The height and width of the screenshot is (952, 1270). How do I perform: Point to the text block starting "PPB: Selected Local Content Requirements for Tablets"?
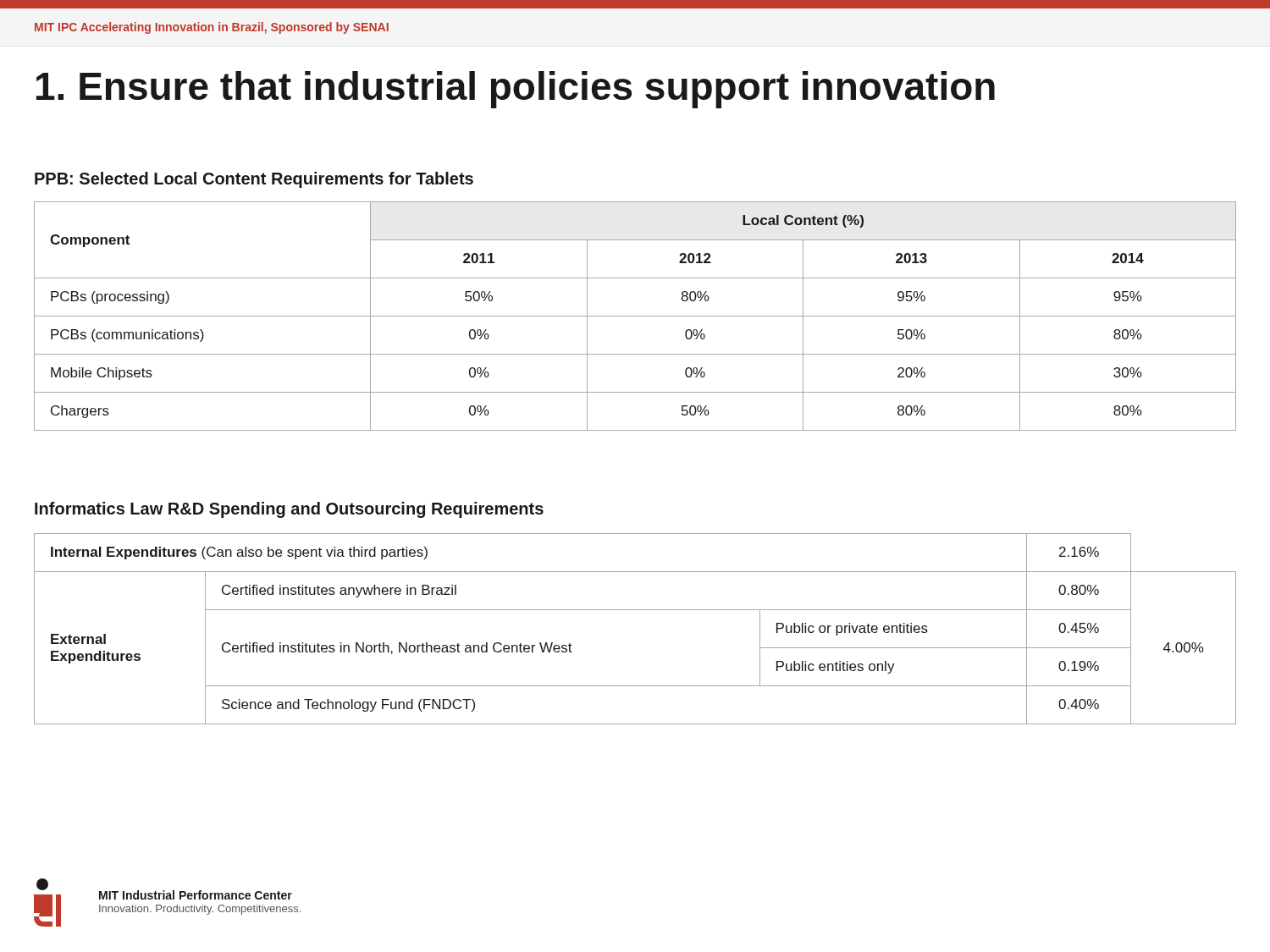tap(254, 179)
